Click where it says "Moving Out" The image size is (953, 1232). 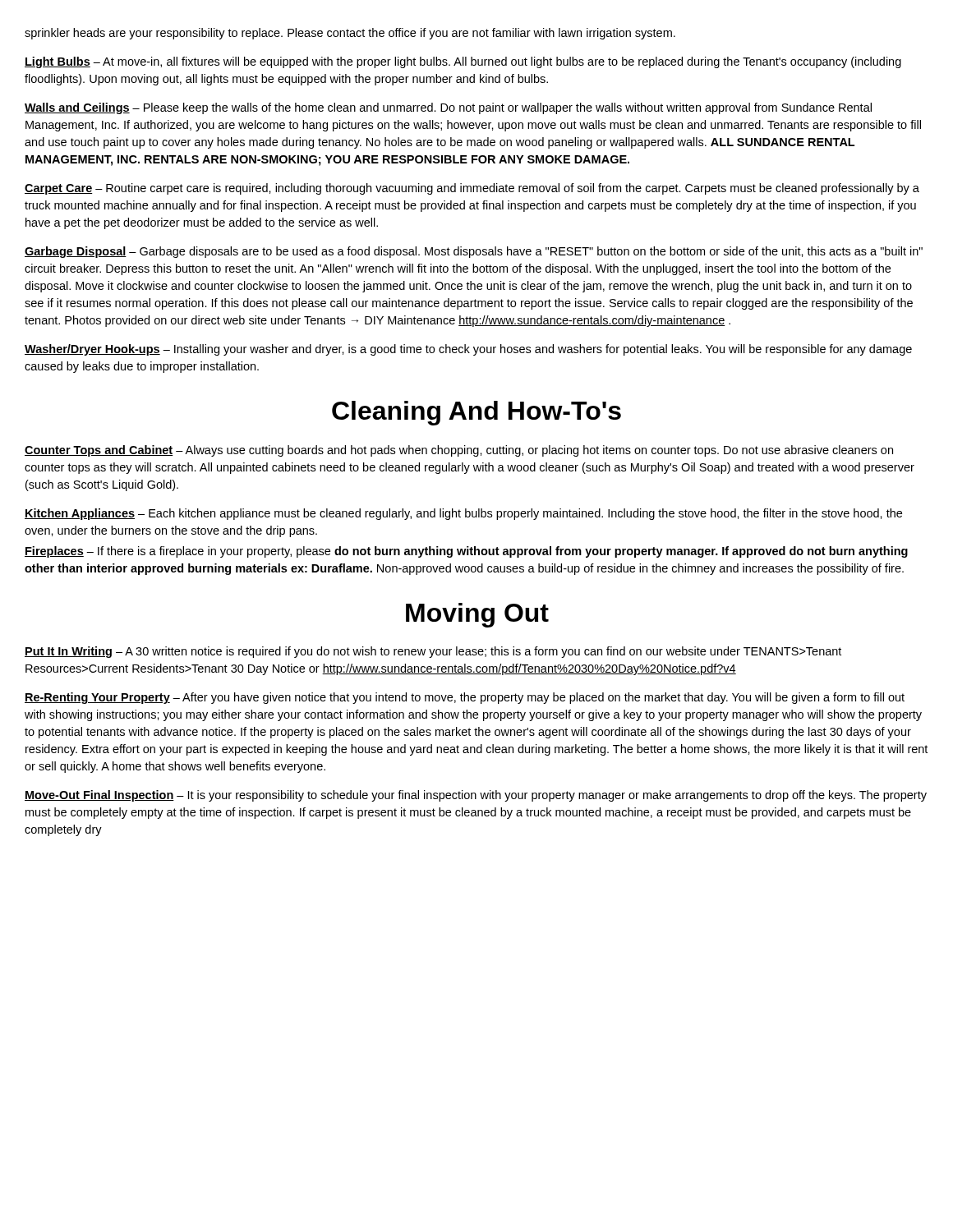[x=476, y=613]
